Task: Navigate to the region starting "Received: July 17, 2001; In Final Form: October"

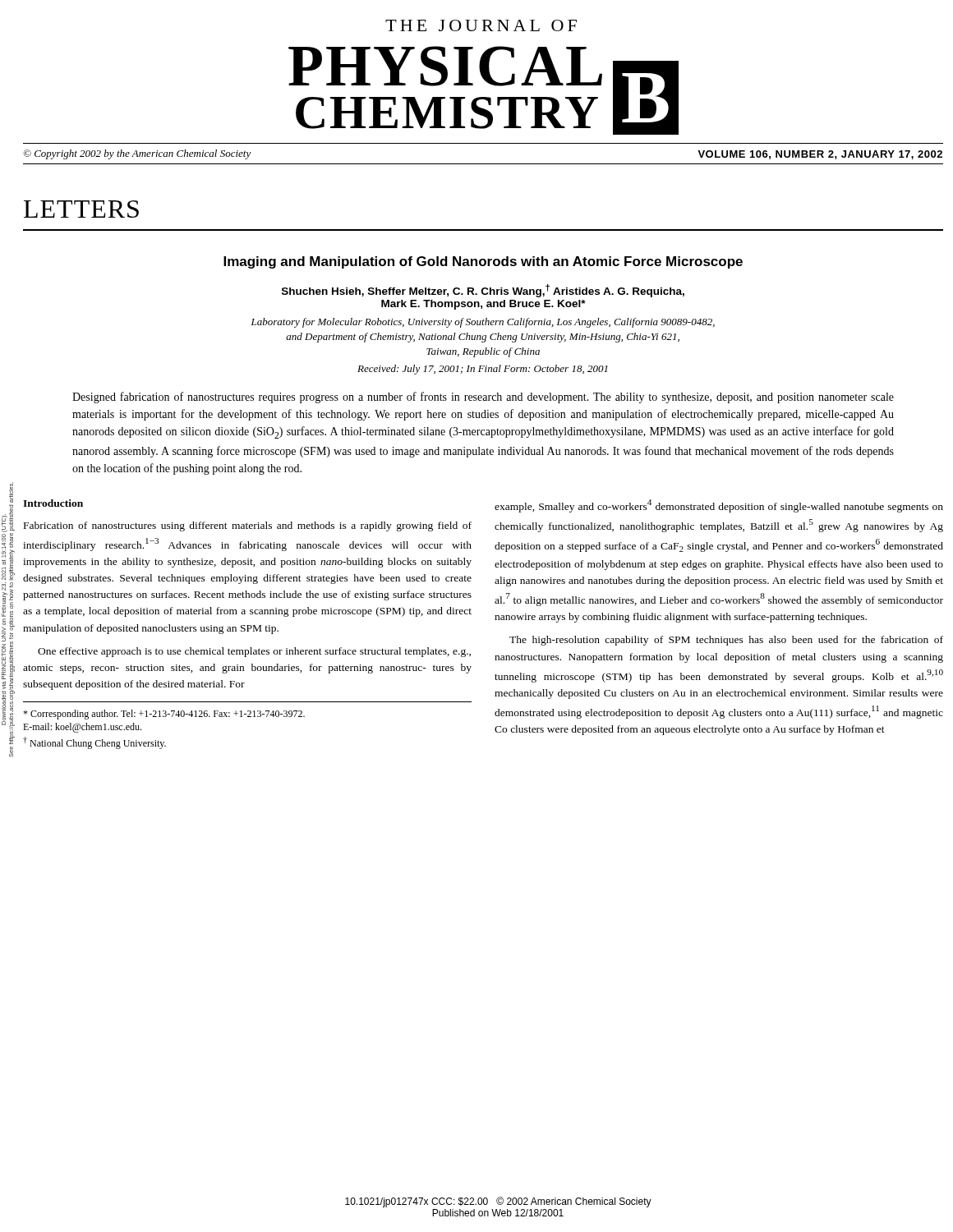Action: pyautogui.click(x=483, y=368)
